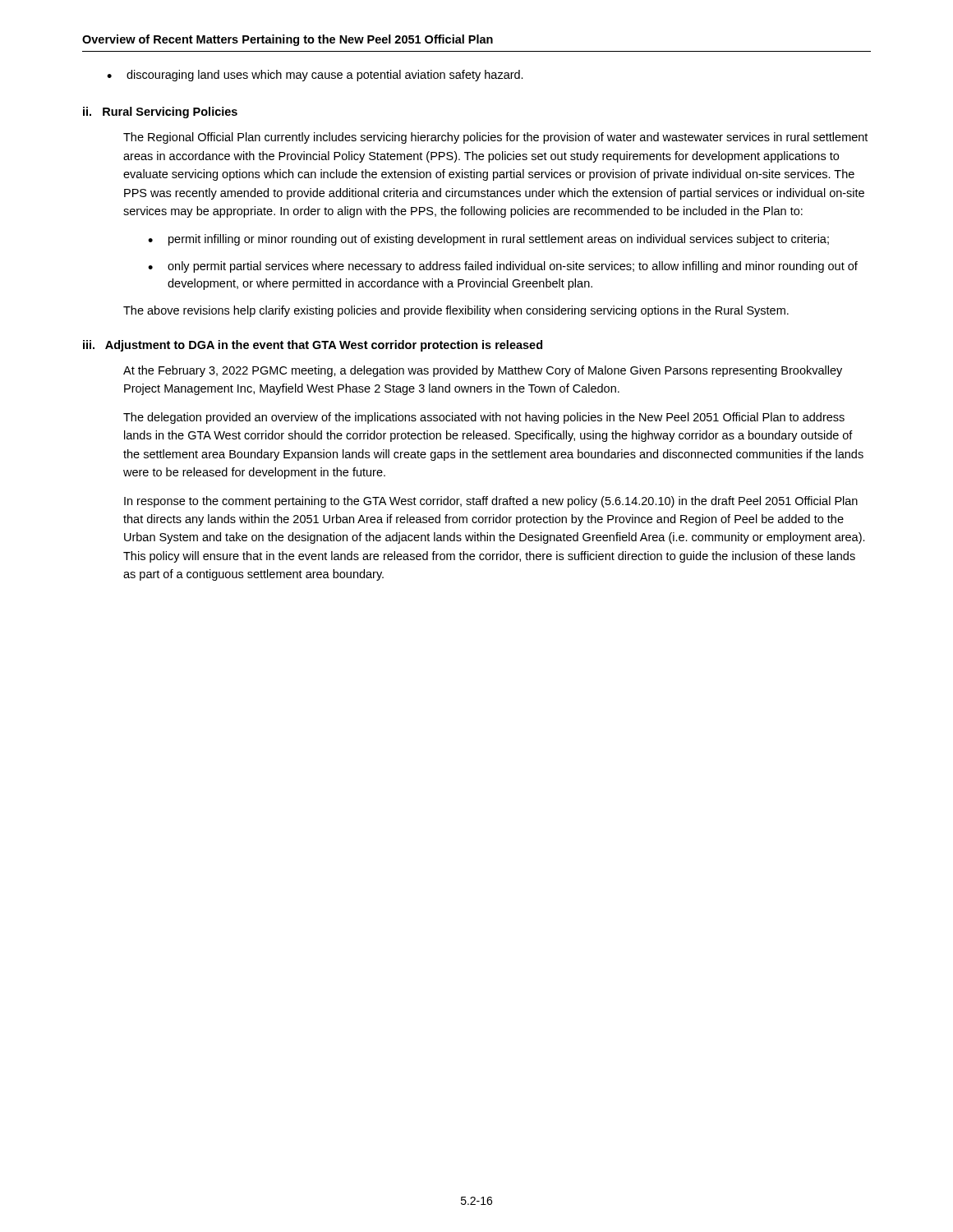Locate the block of text that opens with "At the February 3, 2022 PGMC meeting, a"

(x=483, y=379)
